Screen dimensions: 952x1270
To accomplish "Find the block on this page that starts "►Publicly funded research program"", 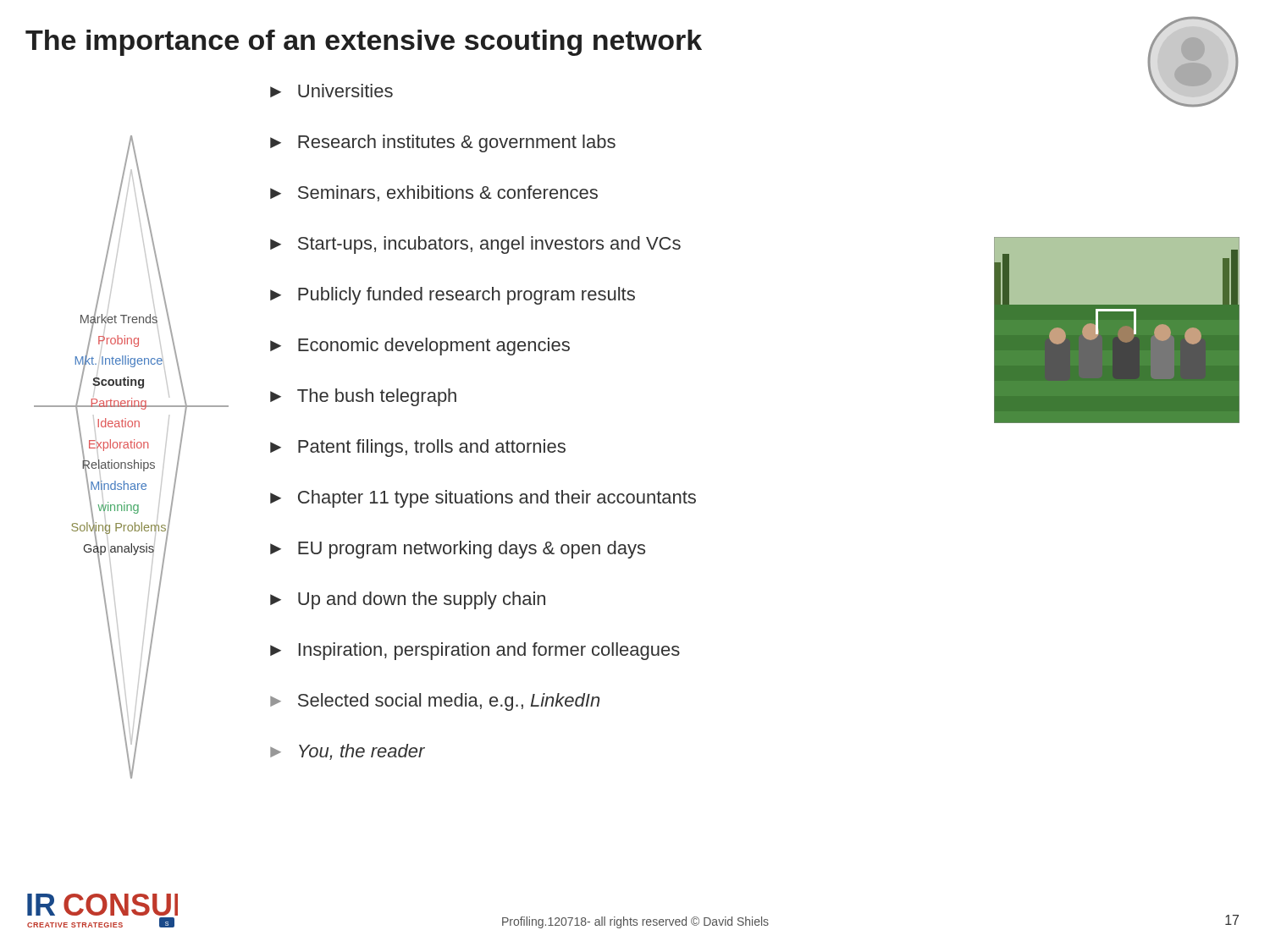I will (x=451, y=295).
